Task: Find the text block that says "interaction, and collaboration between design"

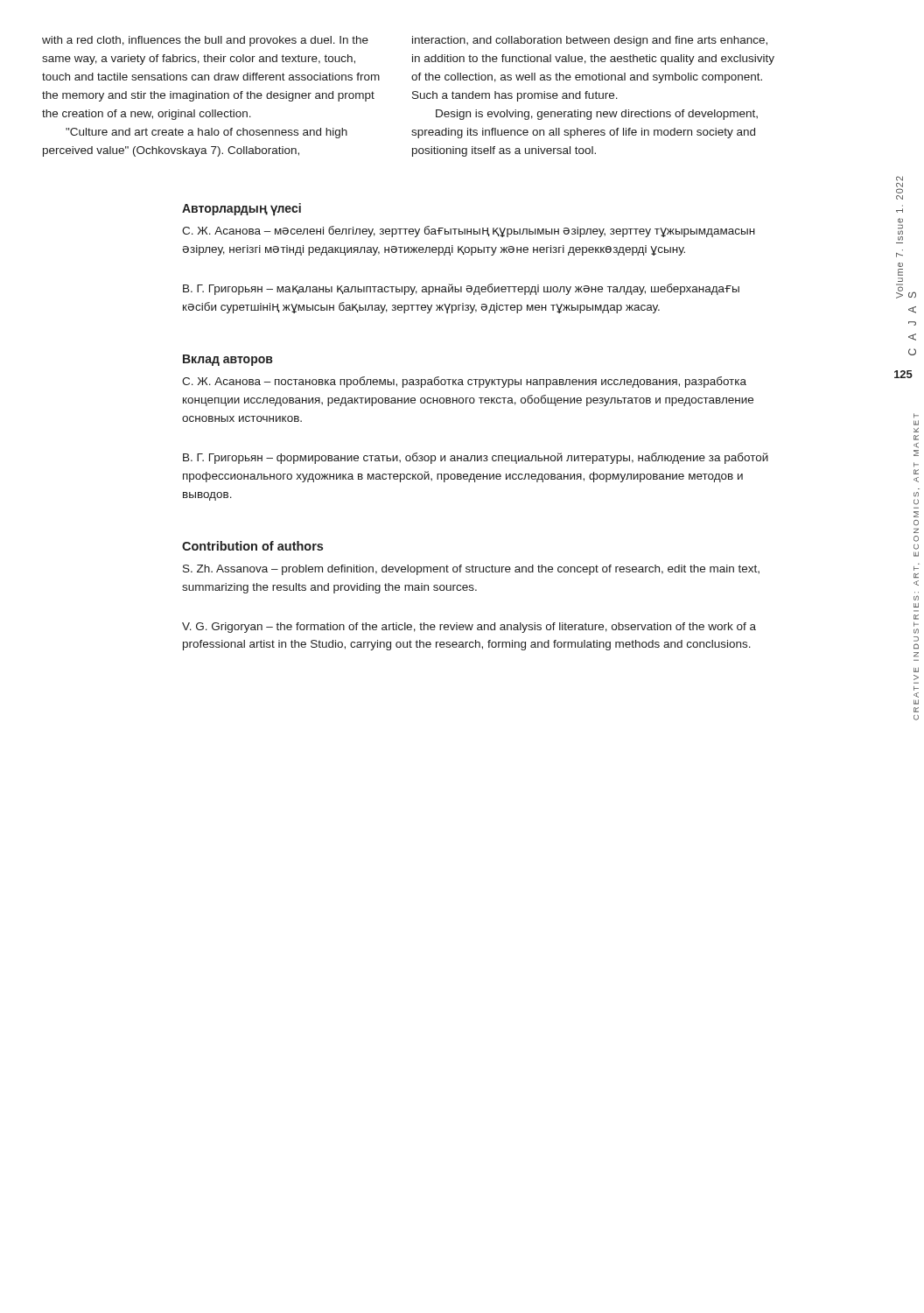Action: (x=595, y=96)
